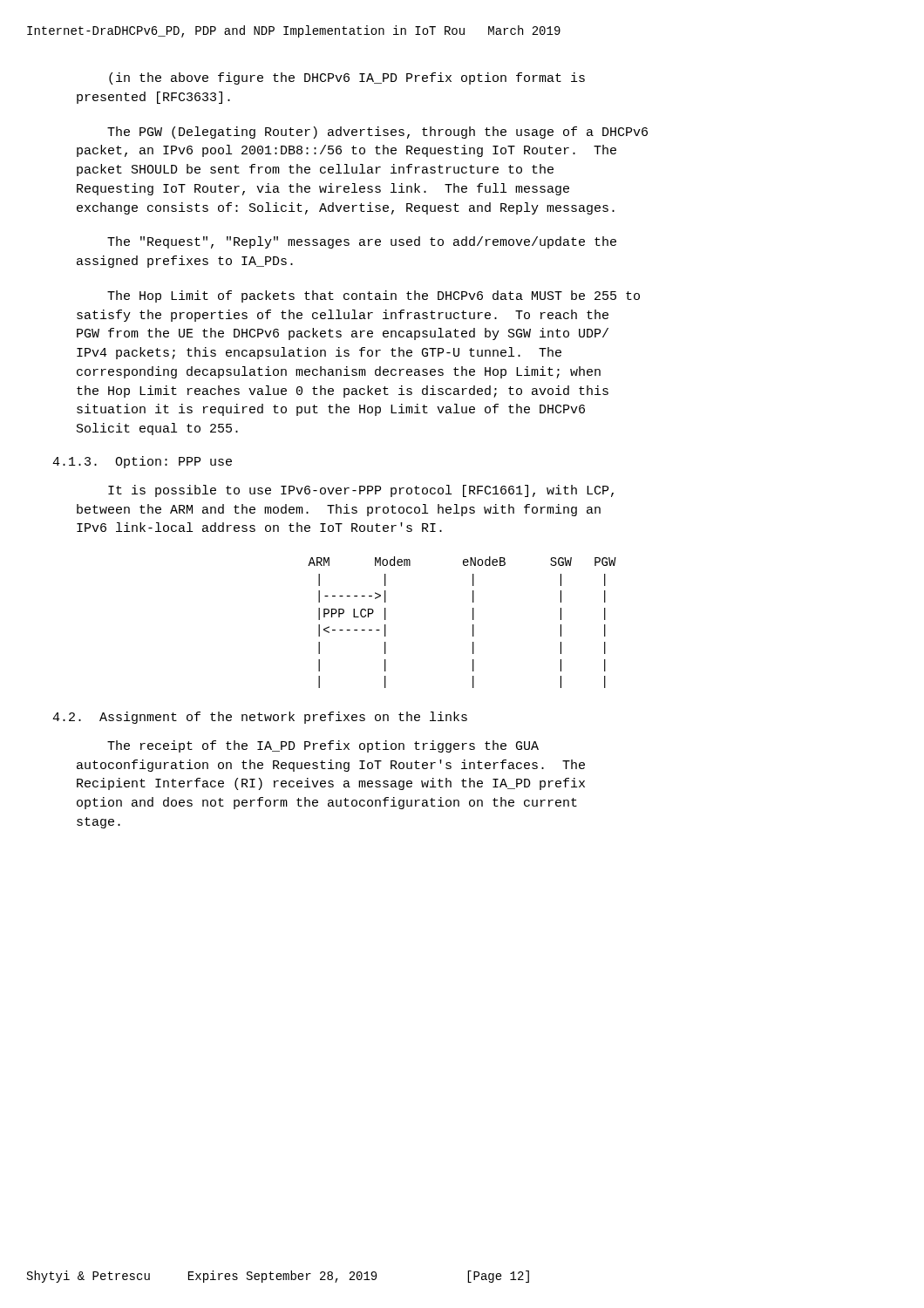Locate the schematic

point(462,623)
